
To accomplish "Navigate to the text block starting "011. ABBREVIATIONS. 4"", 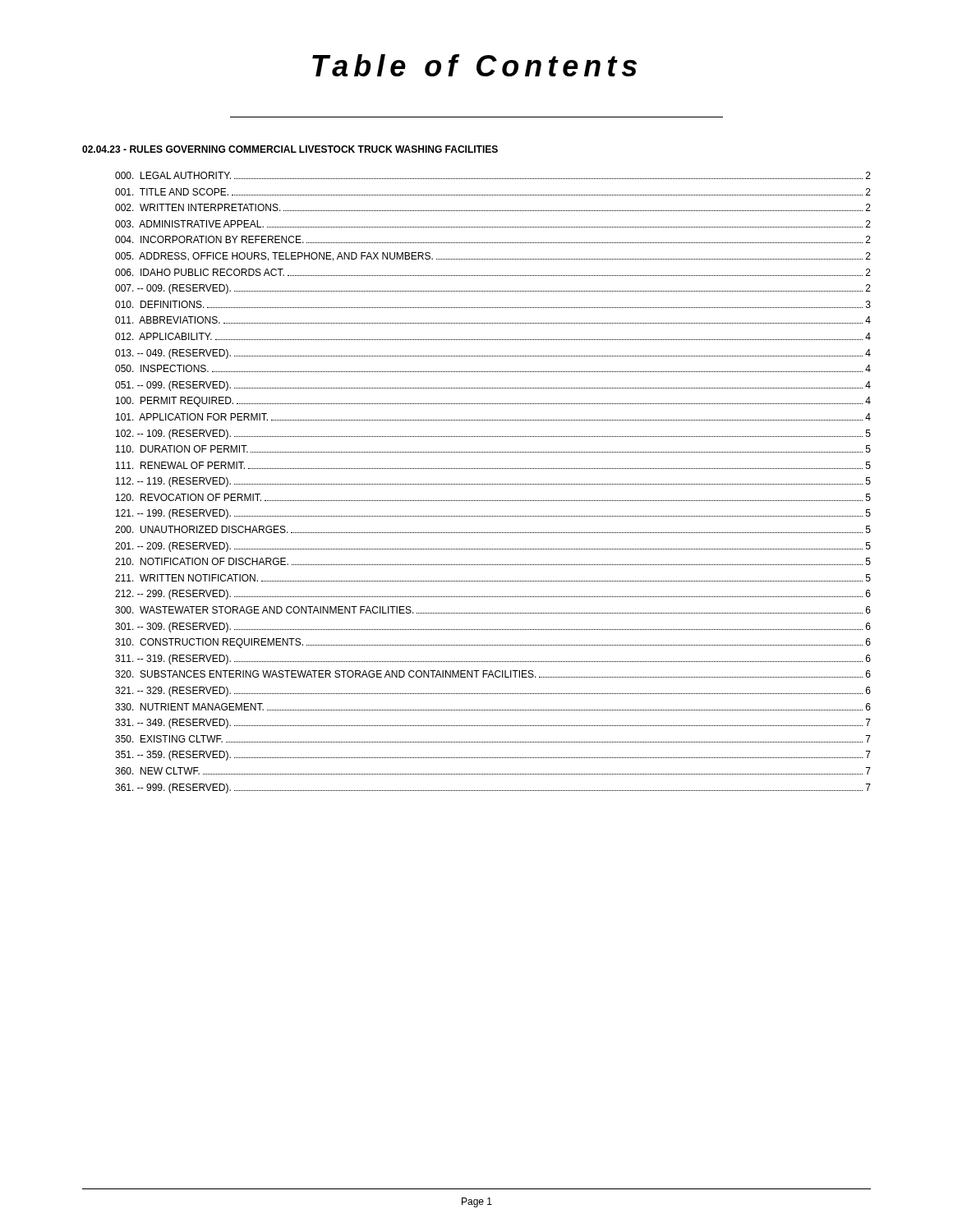I will click(x=493, y=321).
